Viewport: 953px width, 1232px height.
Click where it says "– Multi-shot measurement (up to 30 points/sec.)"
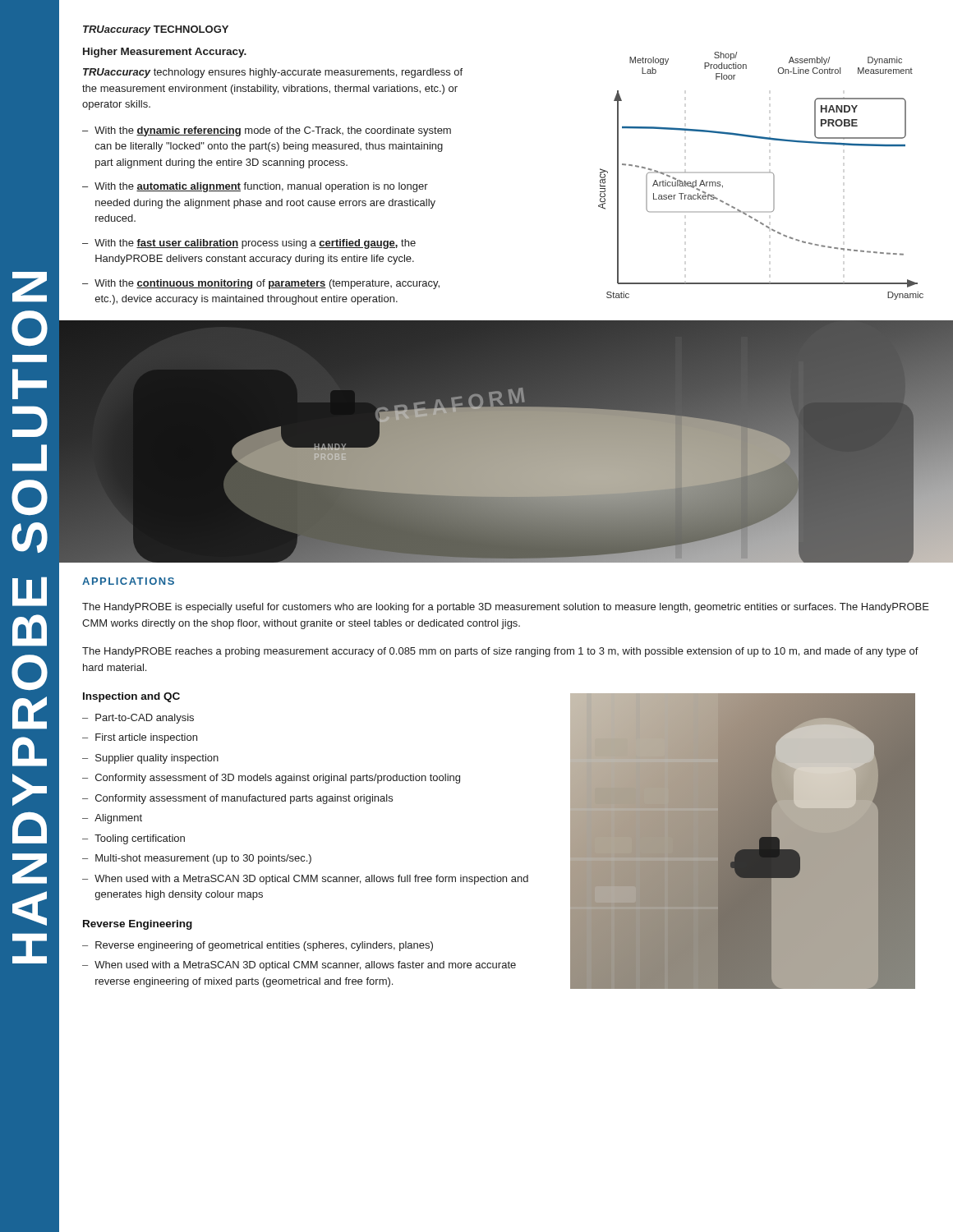coord(197,858)
